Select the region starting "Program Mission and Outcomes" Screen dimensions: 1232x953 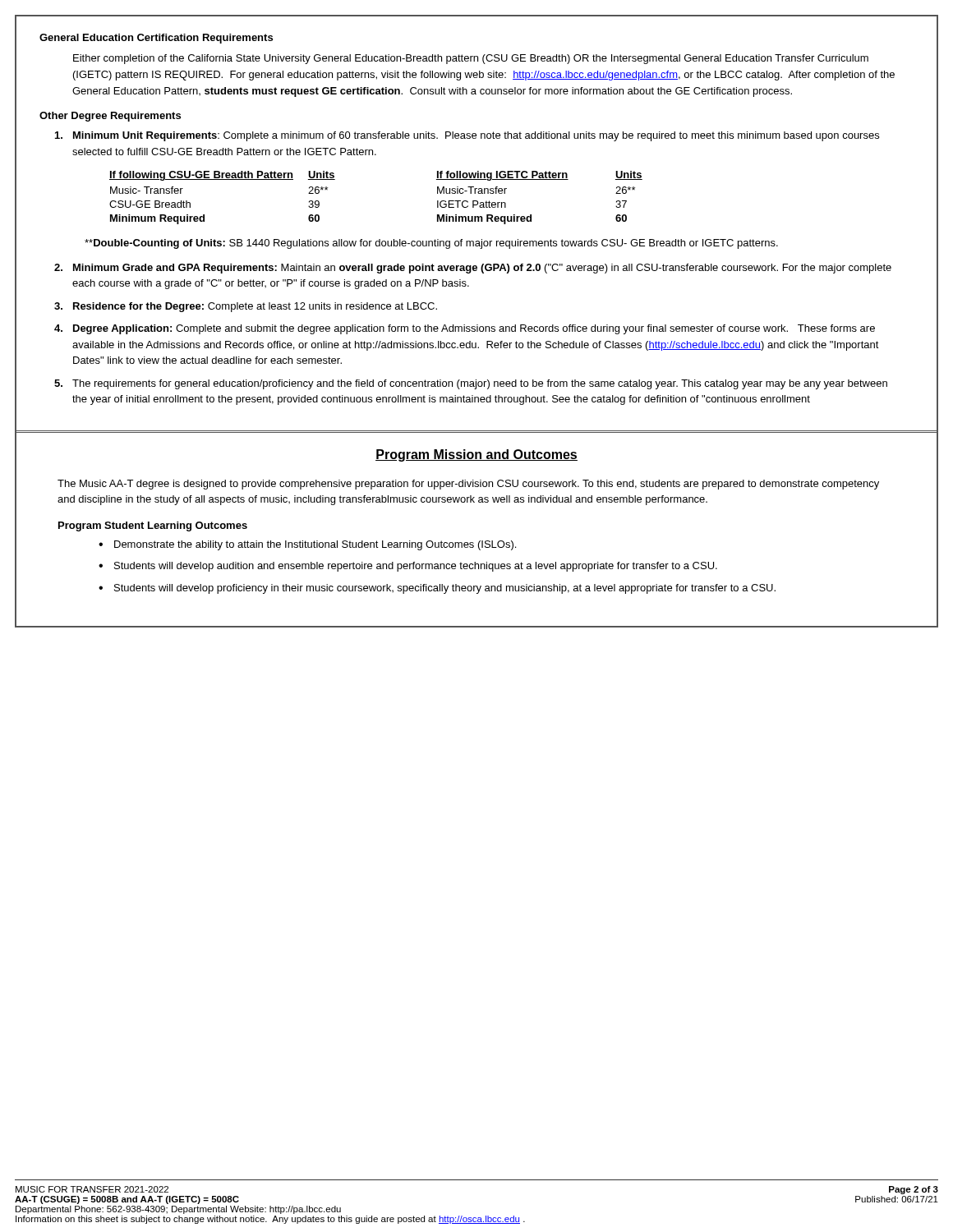pyautogui.click(x=476, y=455)
